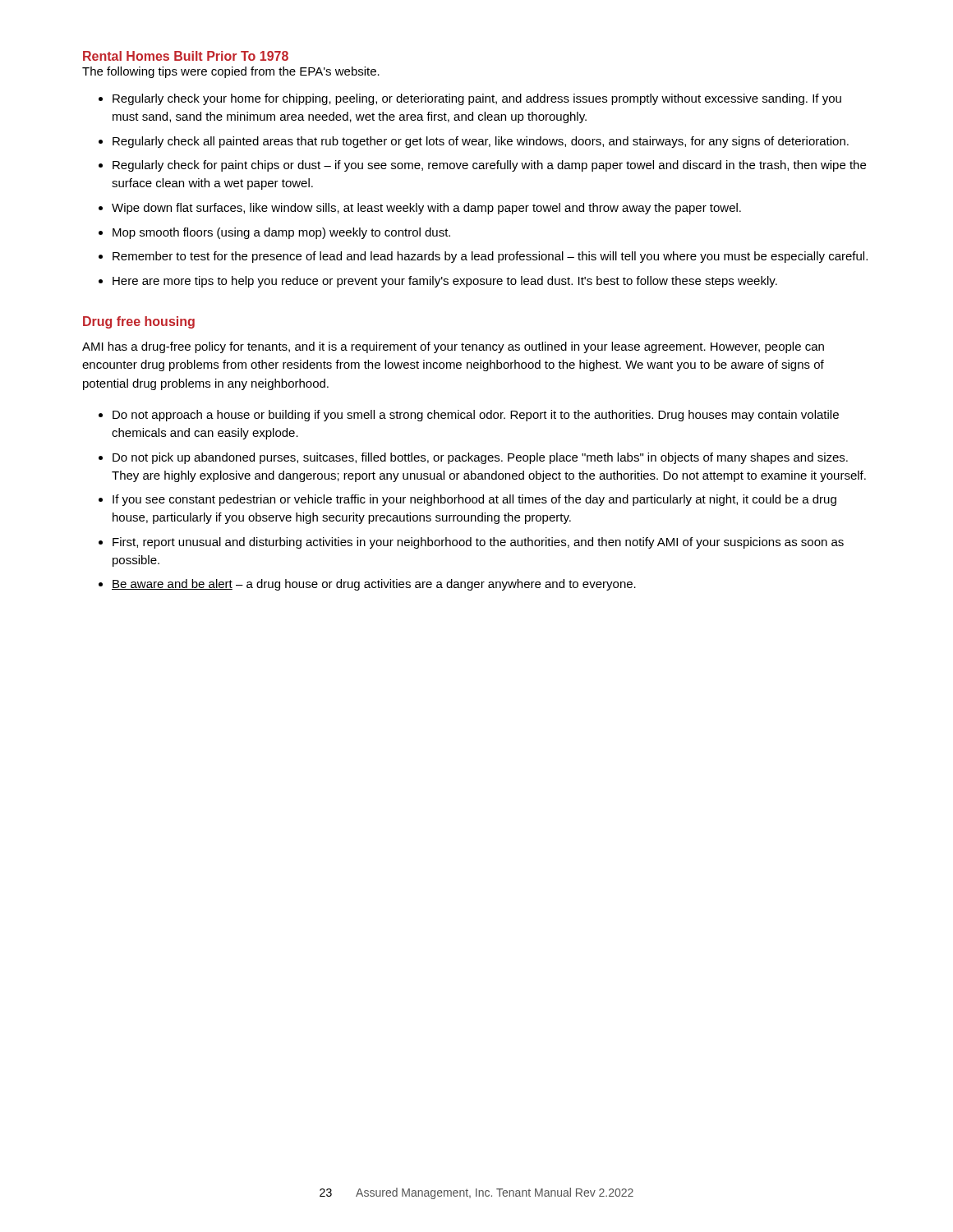Where is the passage that starts "The following tips"?
953x1232 pixels.
click(231, 71)
